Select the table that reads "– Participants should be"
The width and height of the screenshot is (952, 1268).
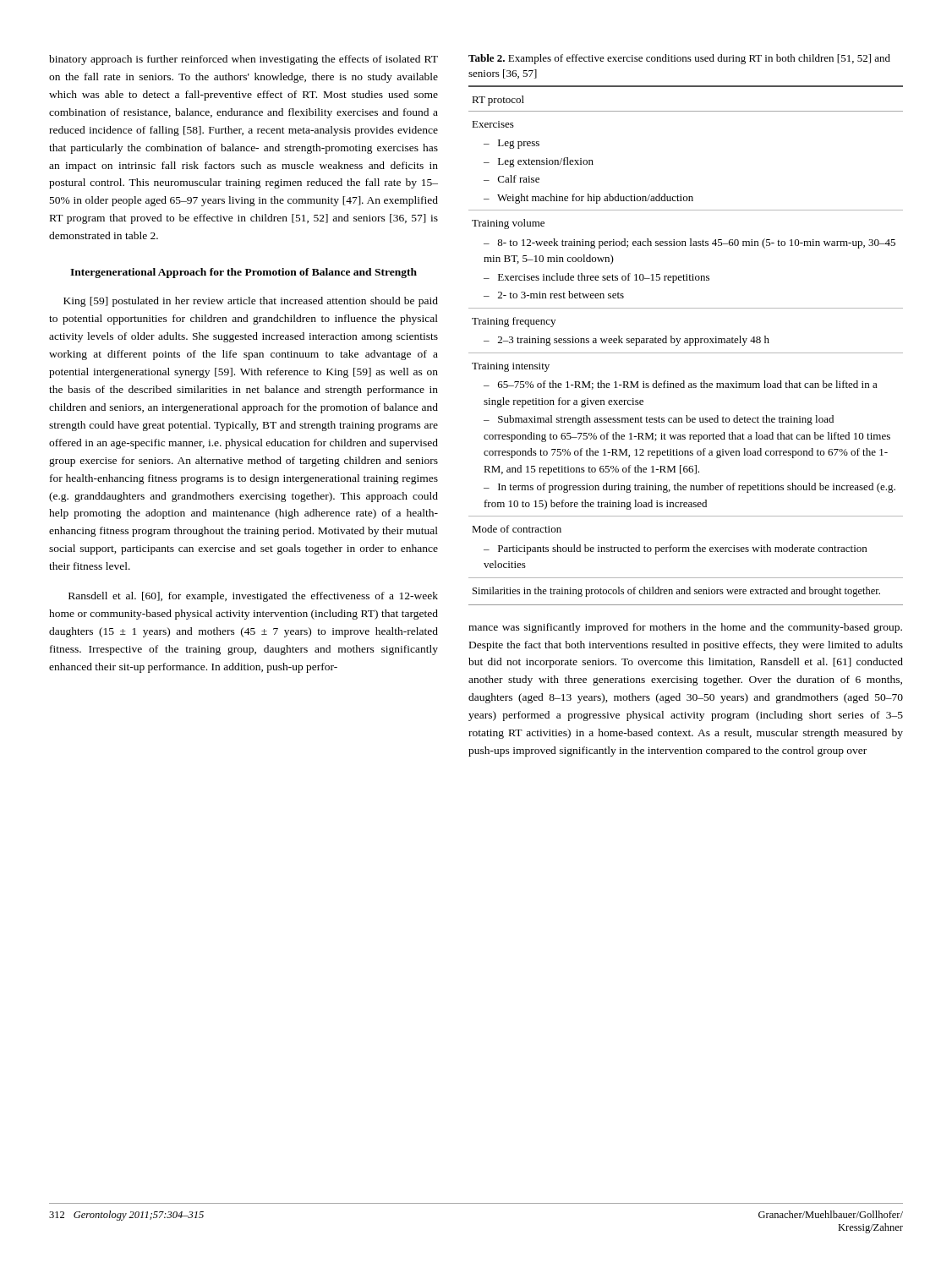[686, 345]
